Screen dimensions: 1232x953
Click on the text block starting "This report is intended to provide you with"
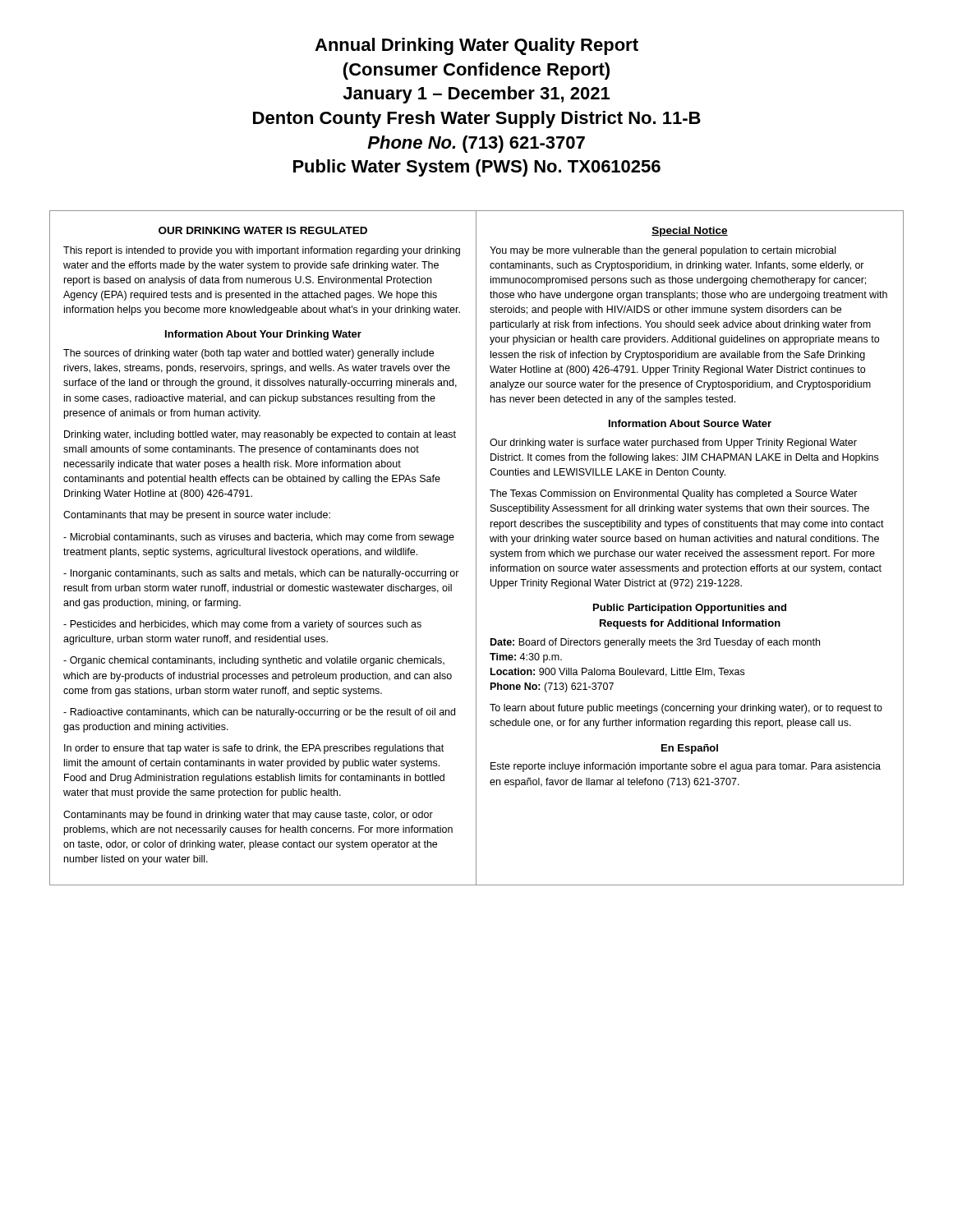click(x=263, y=280)
